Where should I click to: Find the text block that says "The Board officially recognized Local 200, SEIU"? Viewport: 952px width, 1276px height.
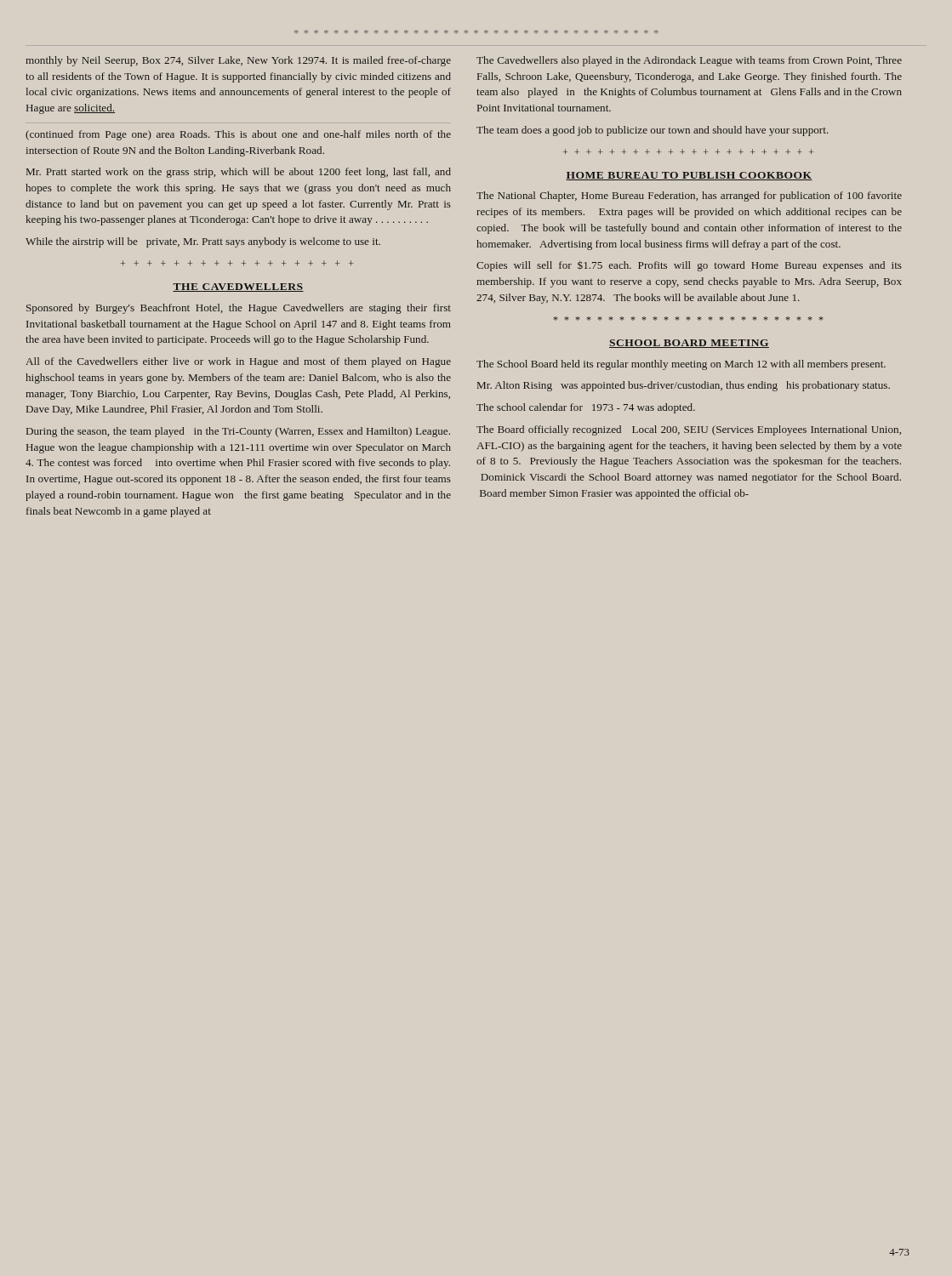(689, 461)
